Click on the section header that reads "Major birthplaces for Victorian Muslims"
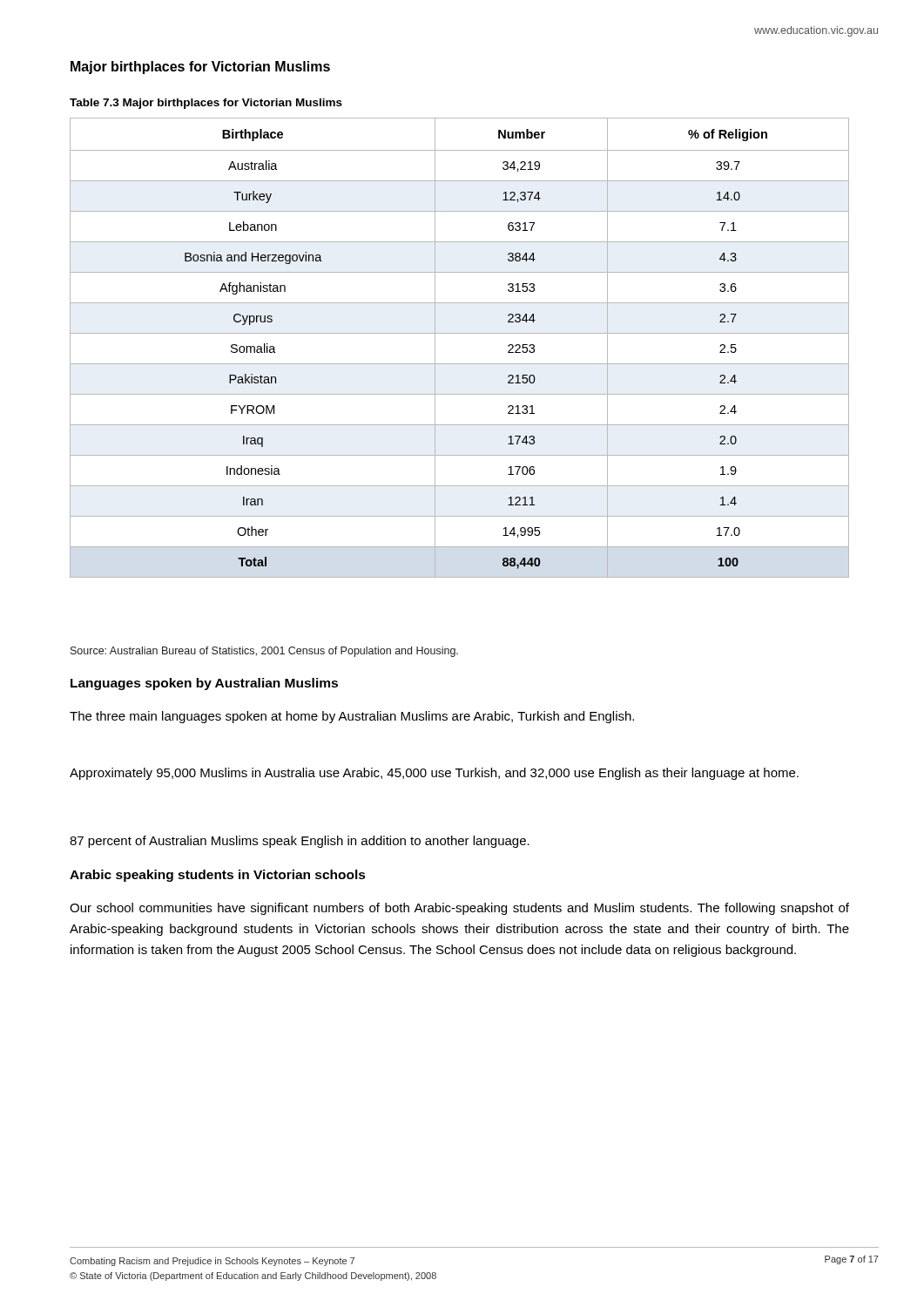This screenshot has width=924, height=1307. [x=200, y=67]
